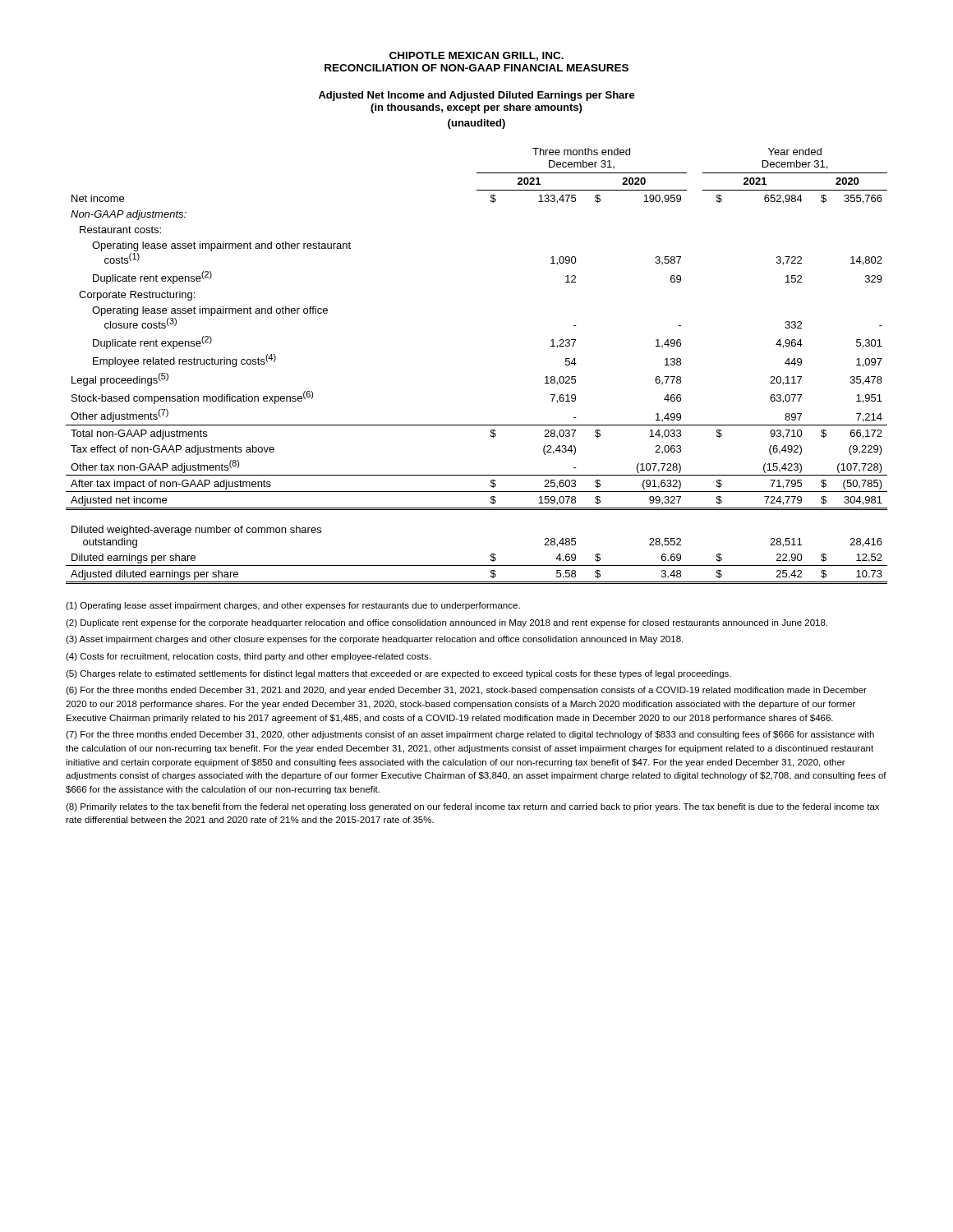953x1232 pixels.
Task: Point to the block beginning "(4) Costs for"
Action: click(x=248, y=657)
